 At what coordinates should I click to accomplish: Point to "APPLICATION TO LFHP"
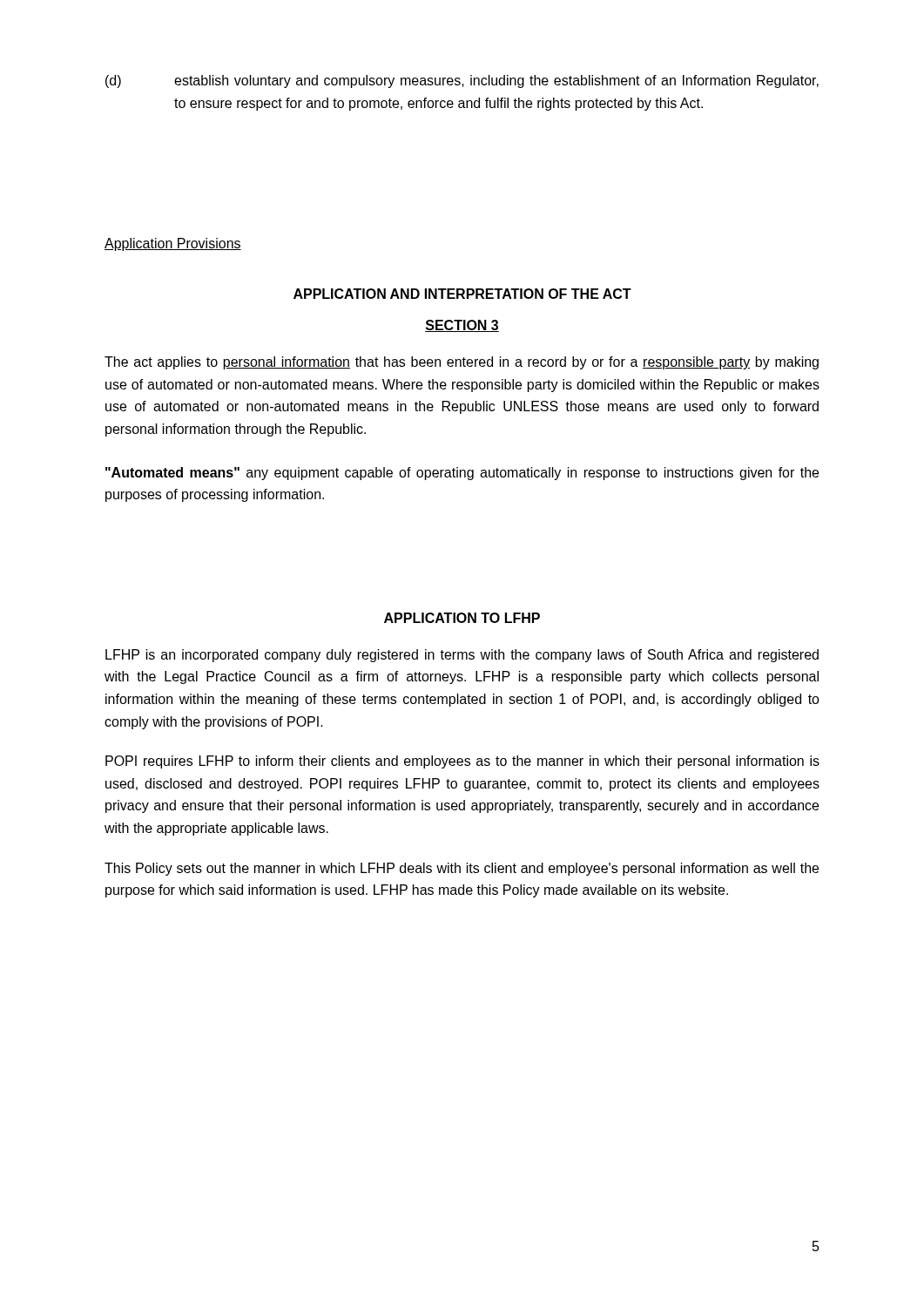pos(462,618)
